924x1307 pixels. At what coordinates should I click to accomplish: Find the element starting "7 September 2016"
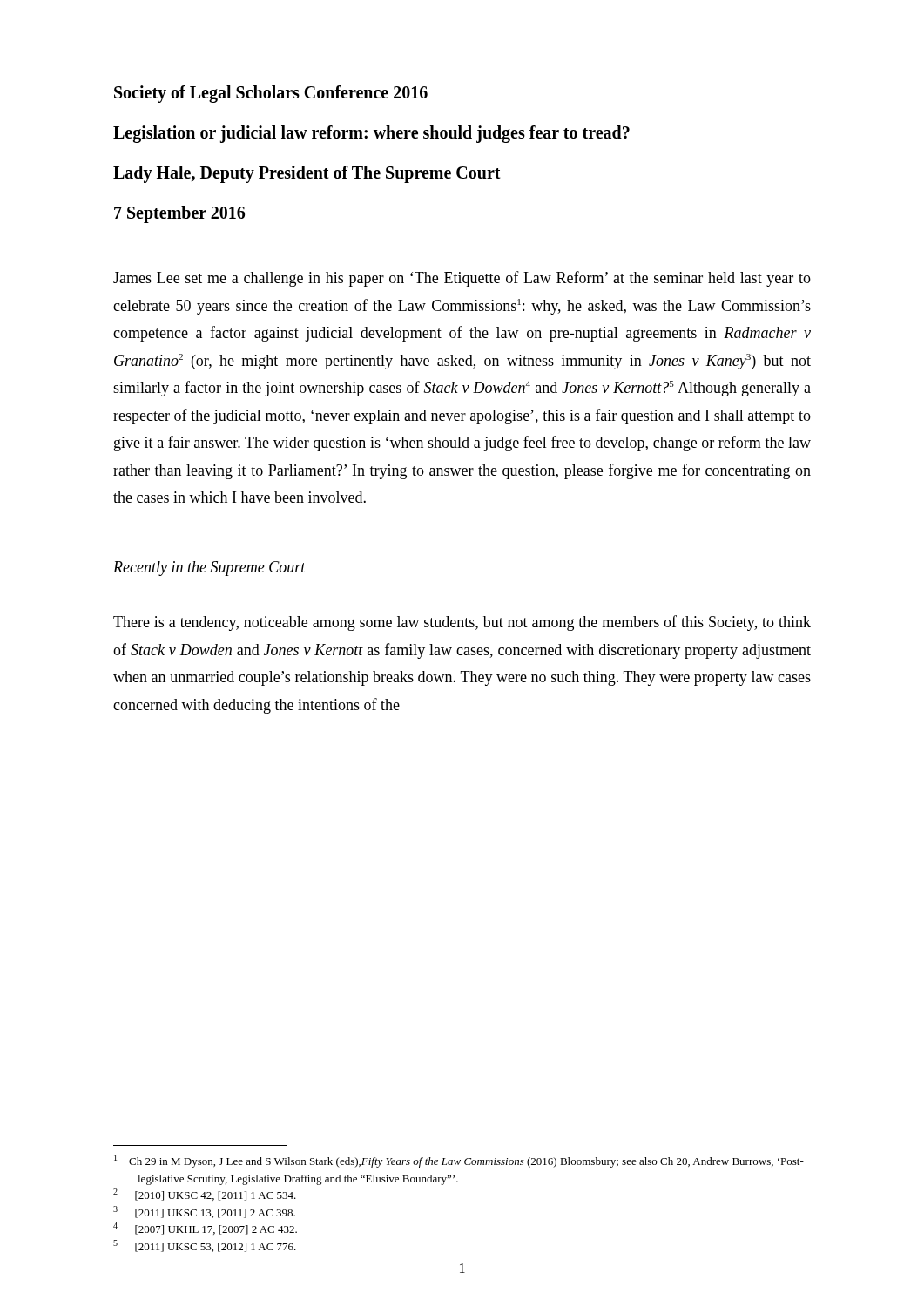(179, 213)
